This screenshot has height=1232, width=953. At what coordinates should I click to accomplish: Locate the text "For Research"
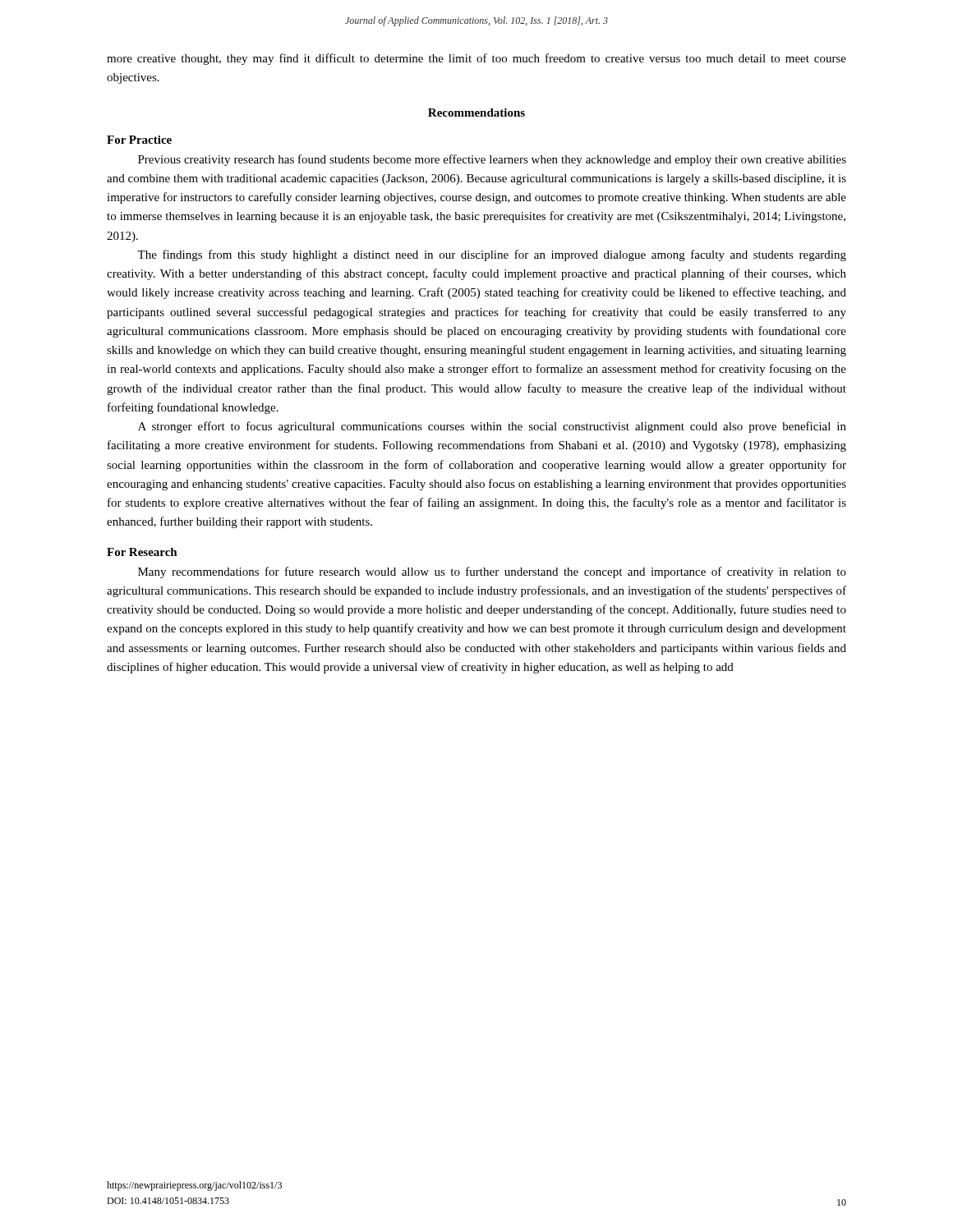[x=142, y=552]
